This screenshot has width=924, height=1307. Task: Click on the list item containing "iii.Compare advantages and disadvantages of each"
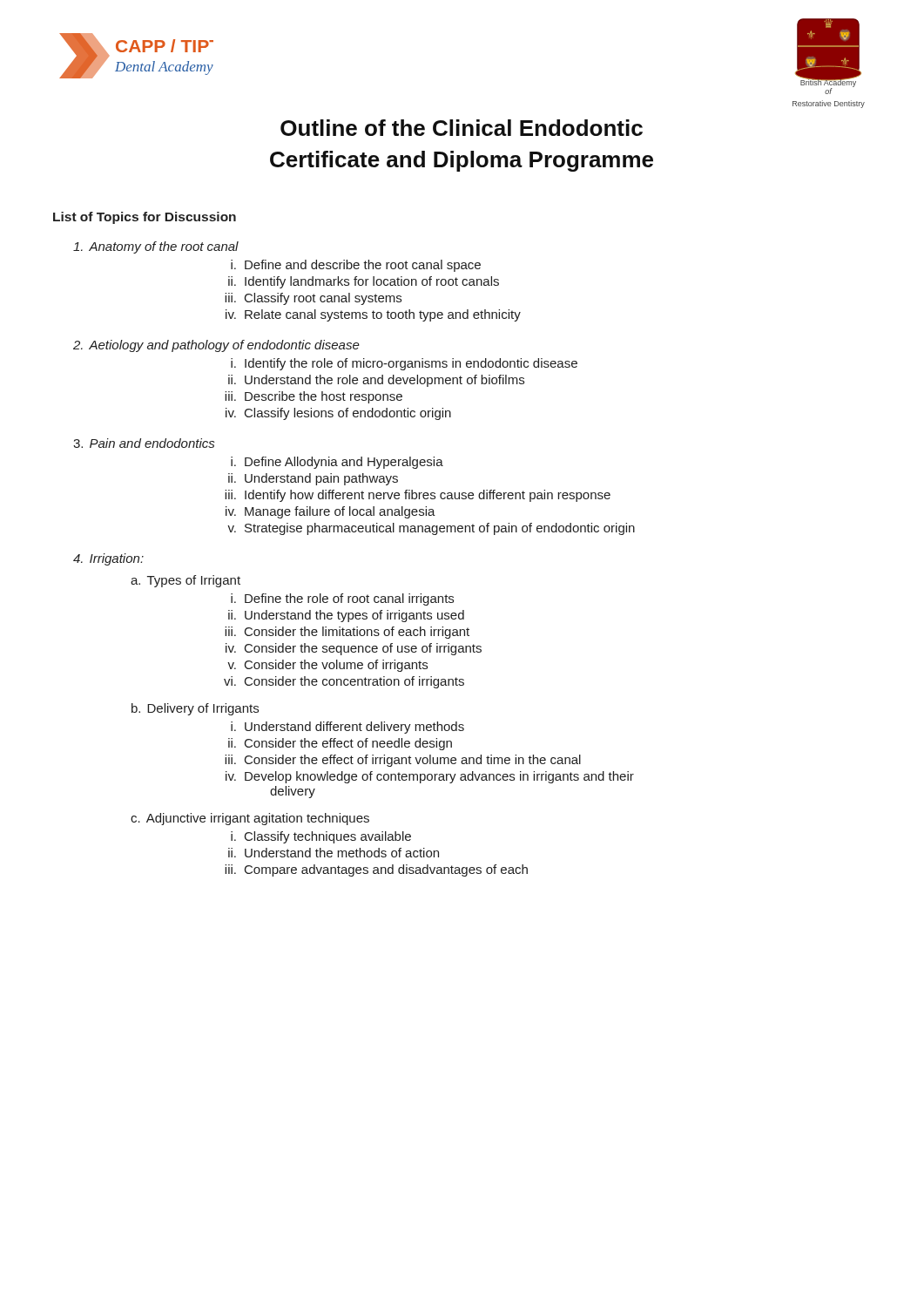tap(373, 869)
